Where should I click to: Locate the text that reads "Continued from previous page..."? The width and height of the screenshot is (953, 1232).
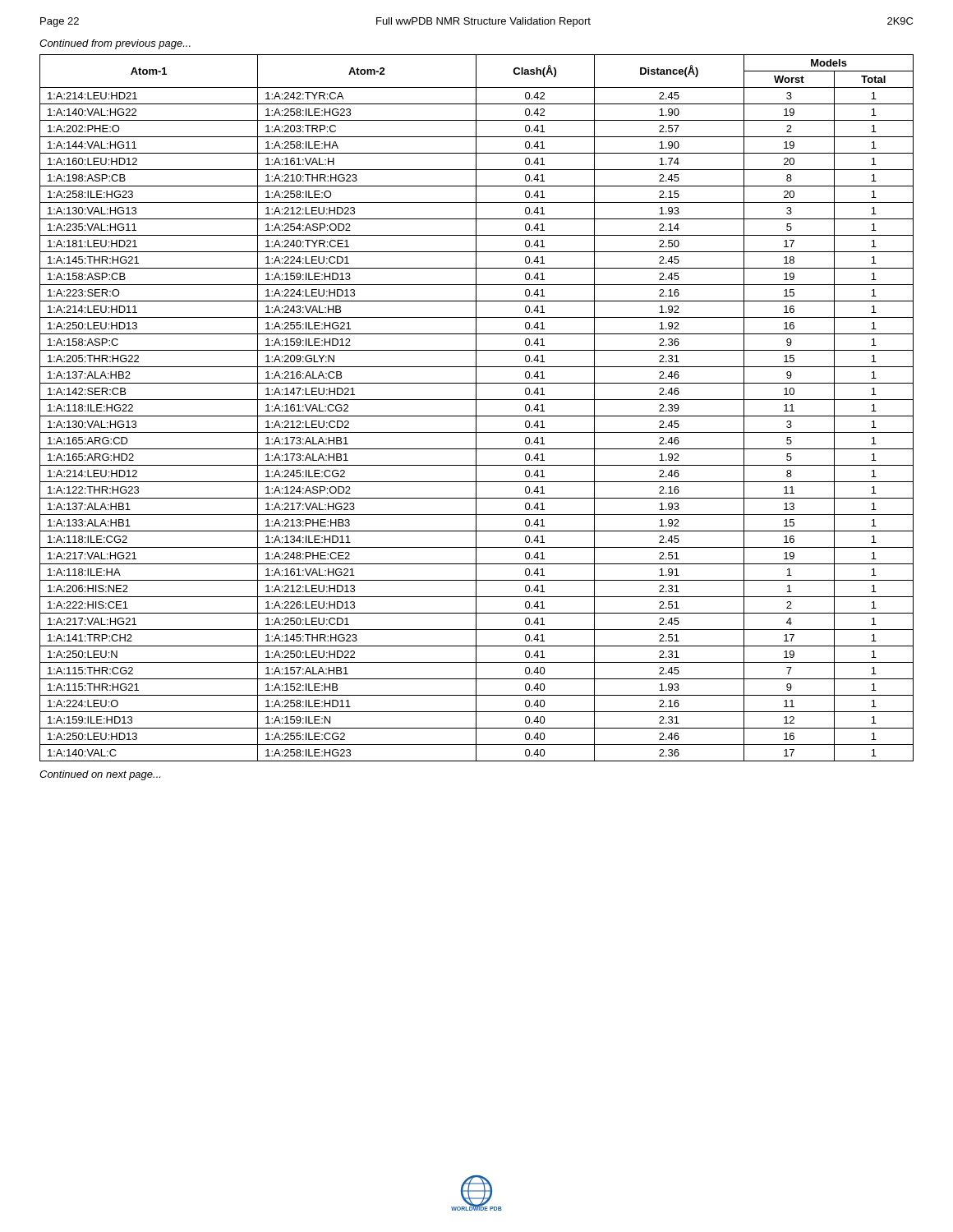(115, 43)
